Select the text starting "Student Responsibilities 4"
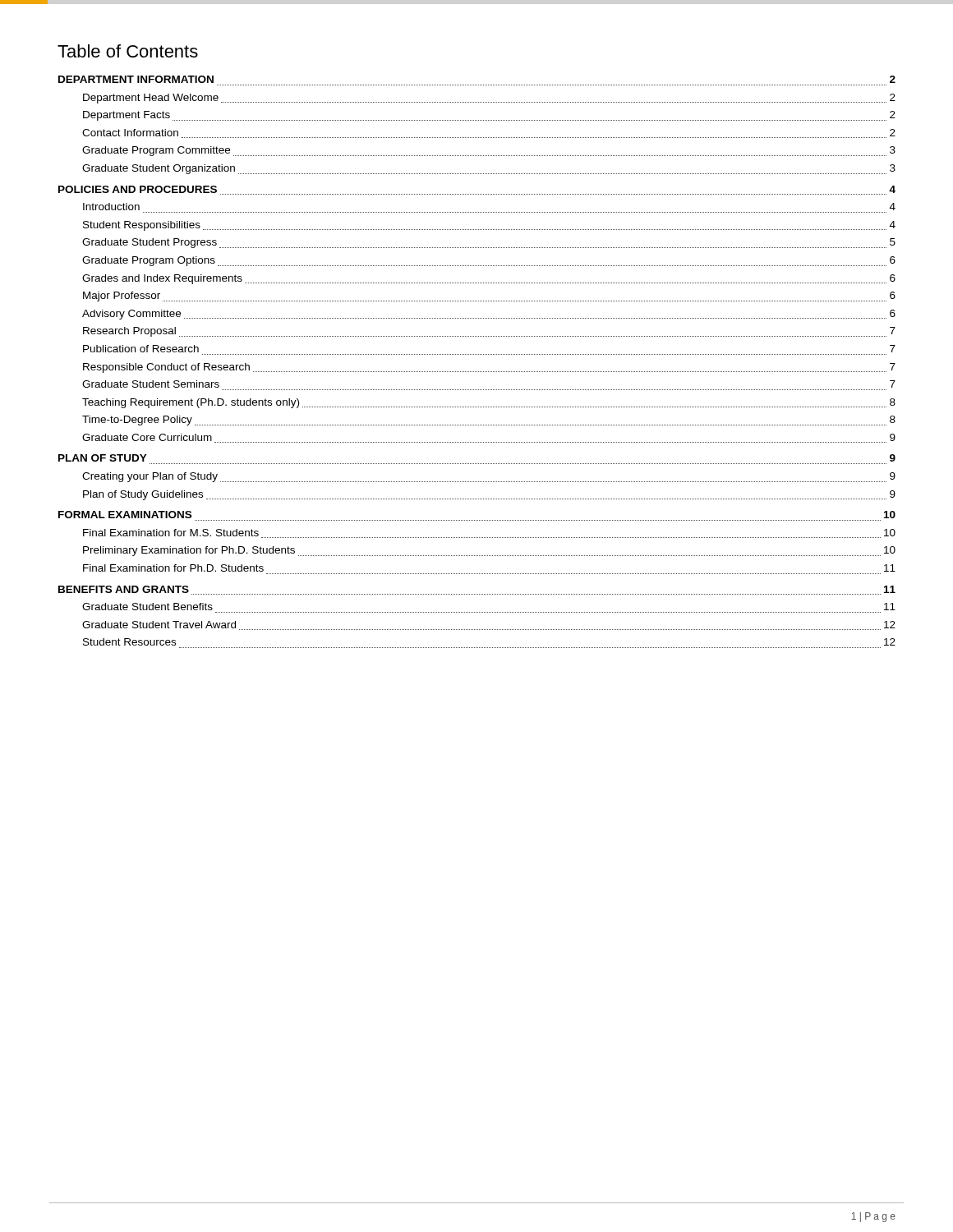 489,225
